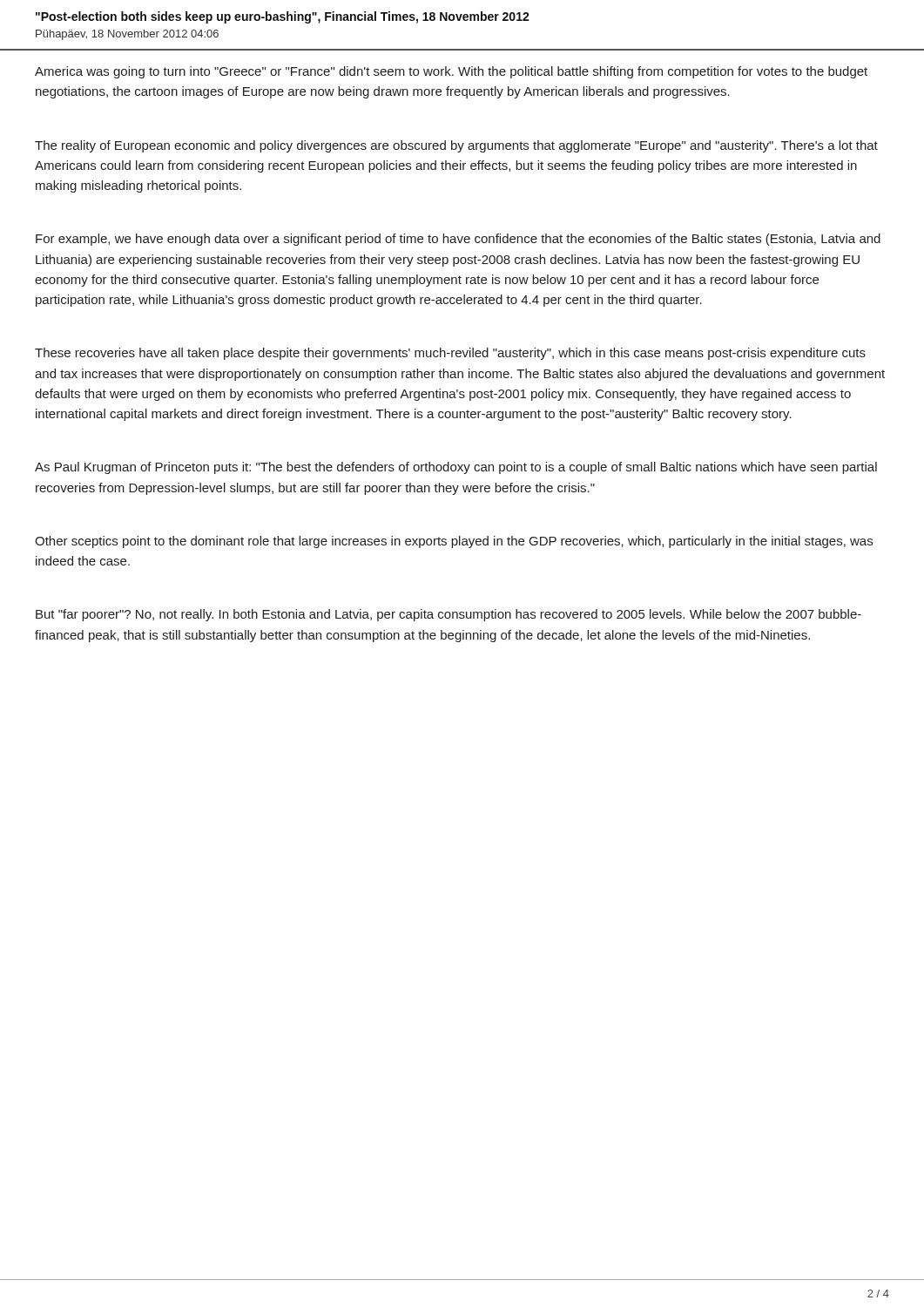Image resolution: width=924 pixels, height=1307 pixels.
Task: Navigate to the text block starting "Other sceptics point to the"
Action: (x=454, y=551)
